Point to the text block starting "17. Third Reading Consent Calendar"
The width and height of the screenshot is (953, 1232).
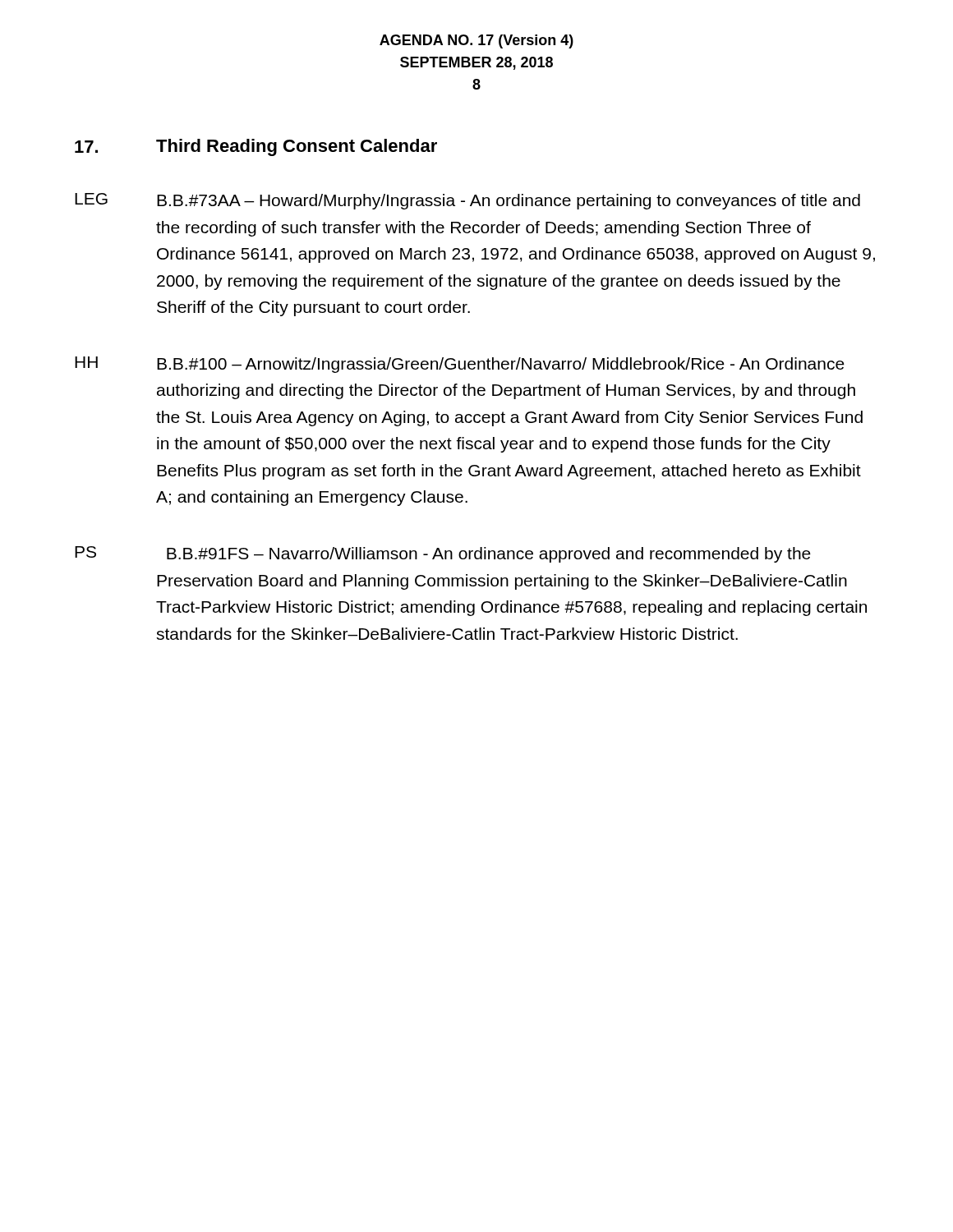coord(256,147)
